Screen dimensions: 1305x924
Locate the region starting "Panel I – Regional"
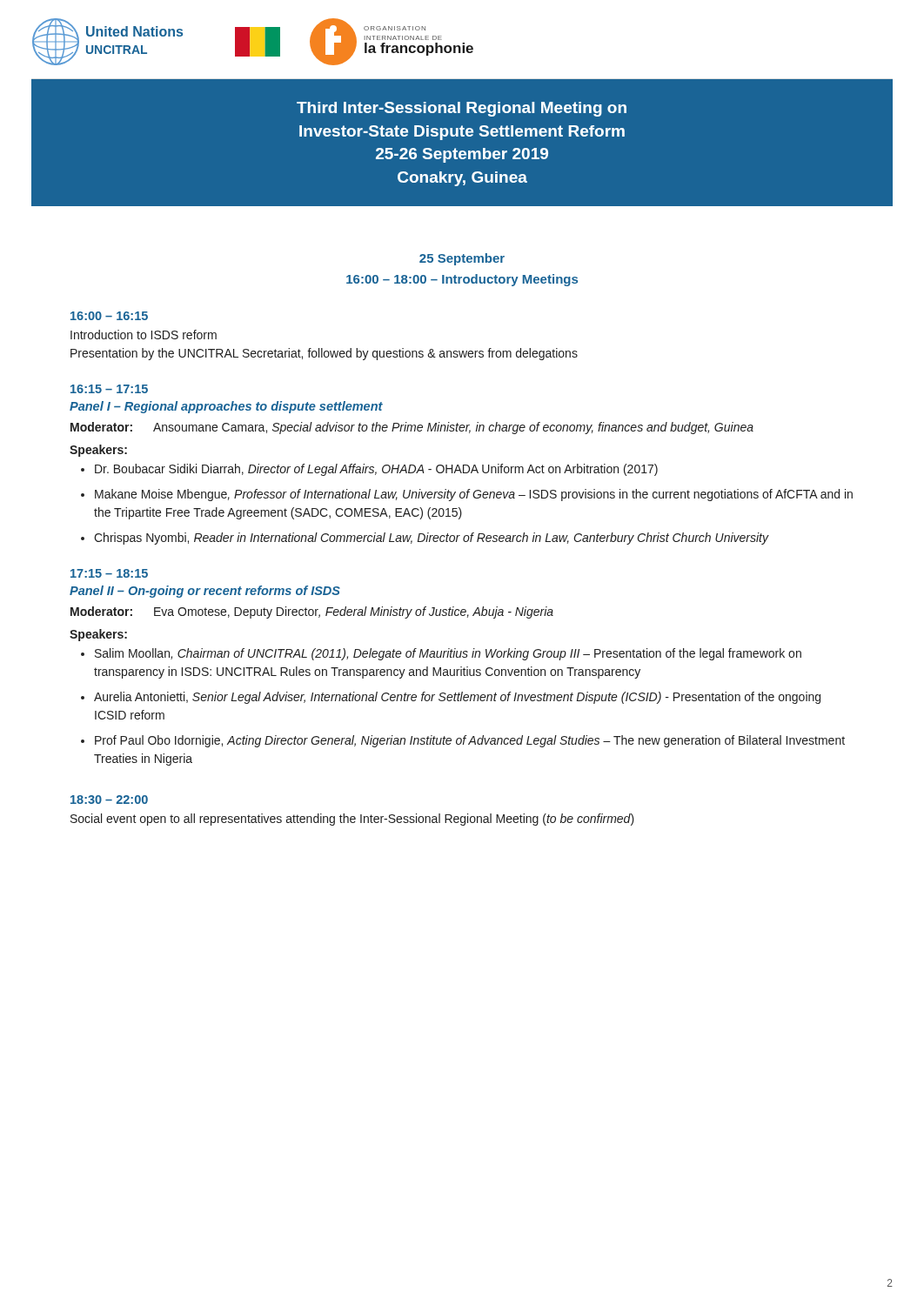[x=226, y=407]
